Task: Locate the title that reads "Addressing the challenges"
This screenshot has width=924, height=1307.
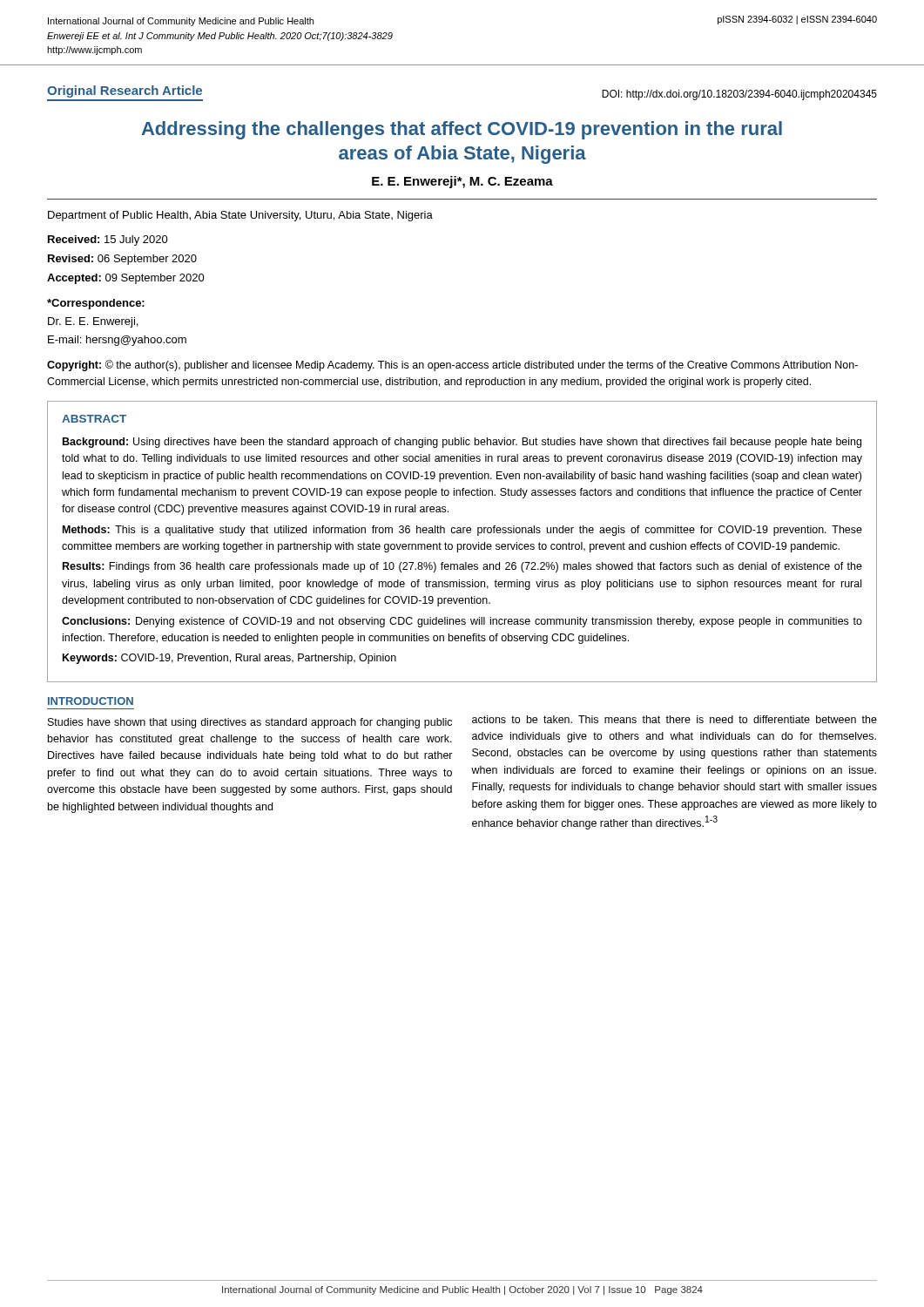Action: pyautogui.click(x=462, y=141)
